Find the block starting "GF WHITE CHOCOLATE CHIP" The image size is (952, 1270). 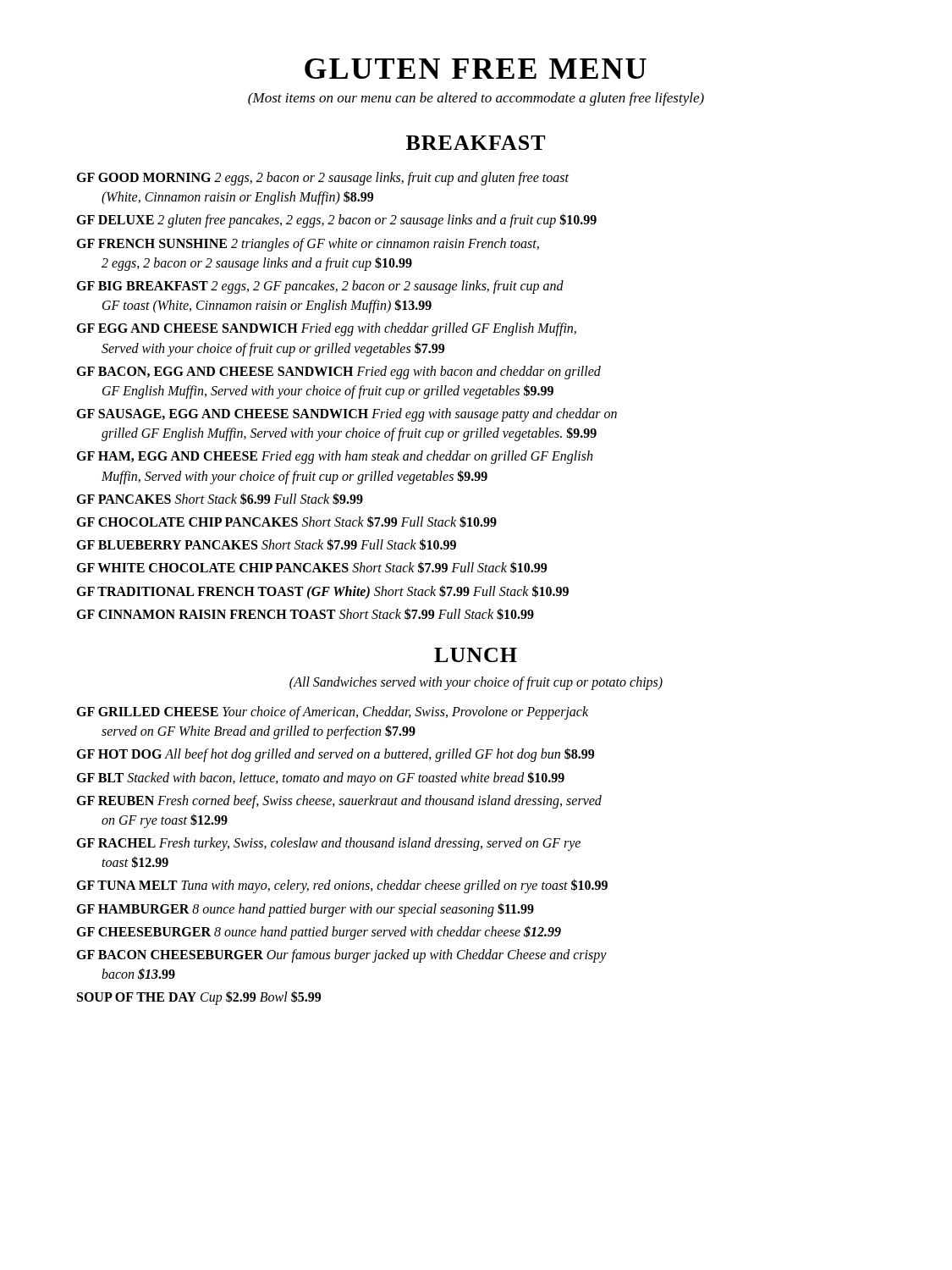312,568
